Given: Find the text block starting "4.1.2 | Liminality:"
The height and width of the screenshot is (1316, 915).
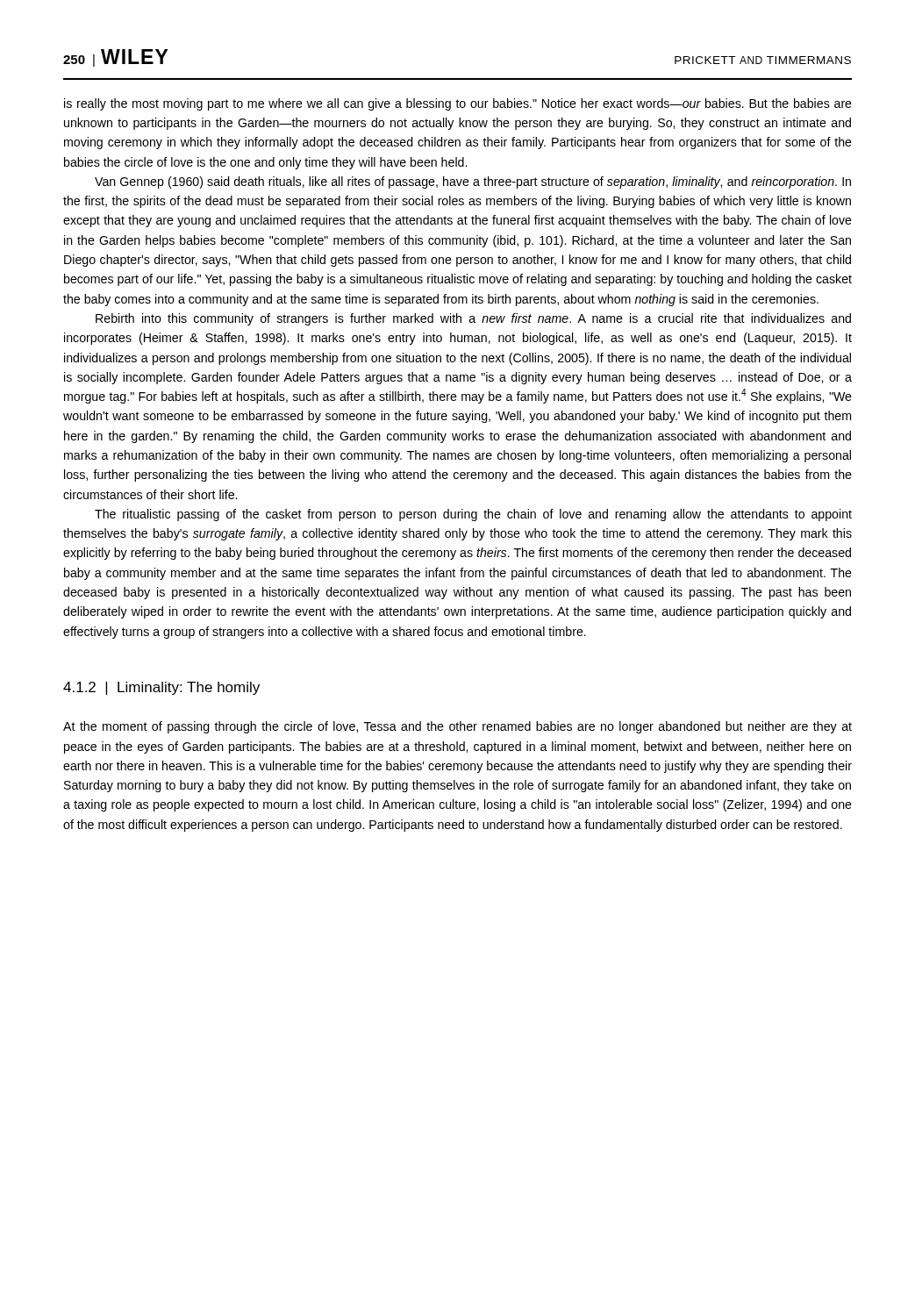Looking at the screenshot, I should point(162,687).
